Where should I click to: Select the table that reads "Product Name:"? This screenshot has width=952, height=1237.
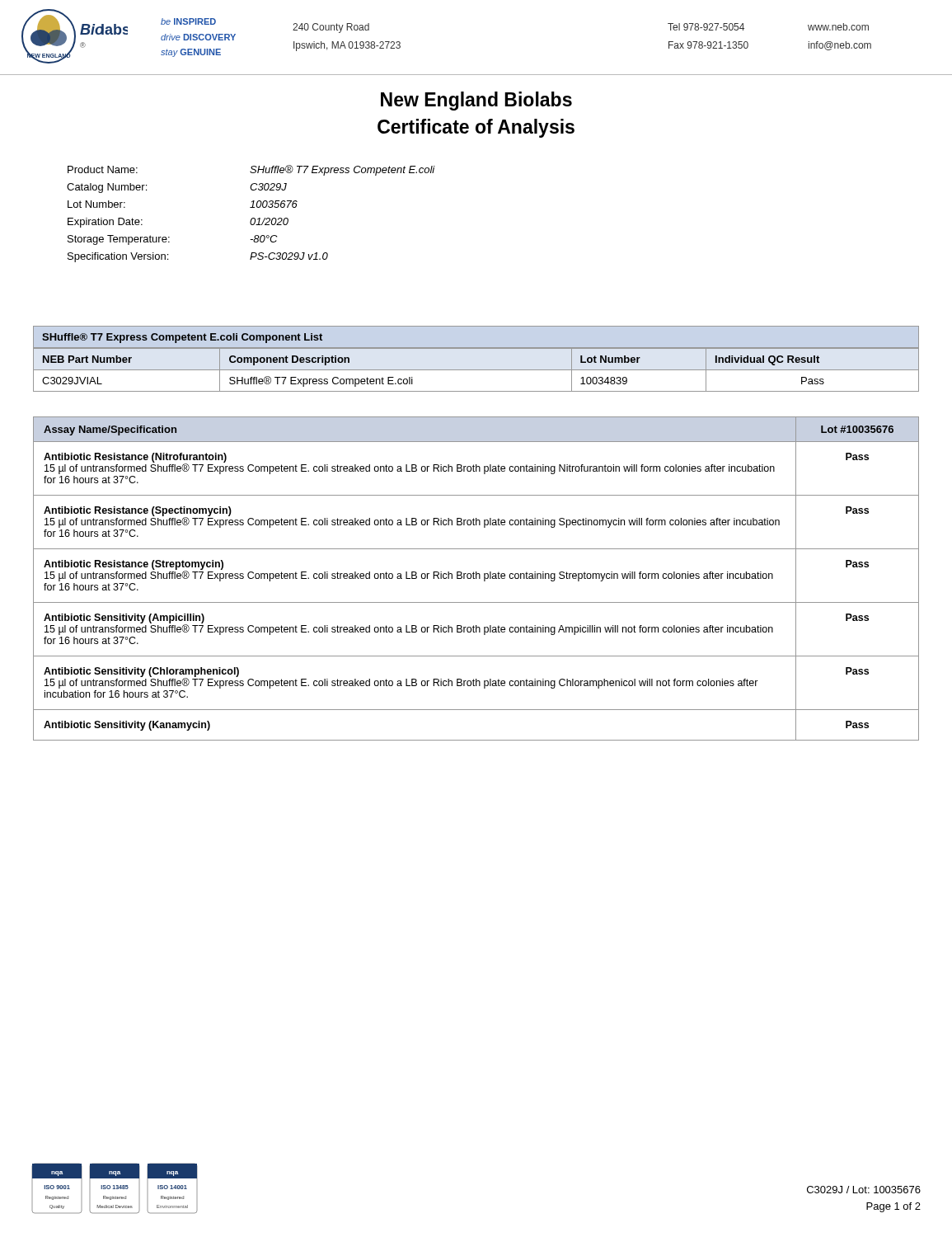pos(342,213)
